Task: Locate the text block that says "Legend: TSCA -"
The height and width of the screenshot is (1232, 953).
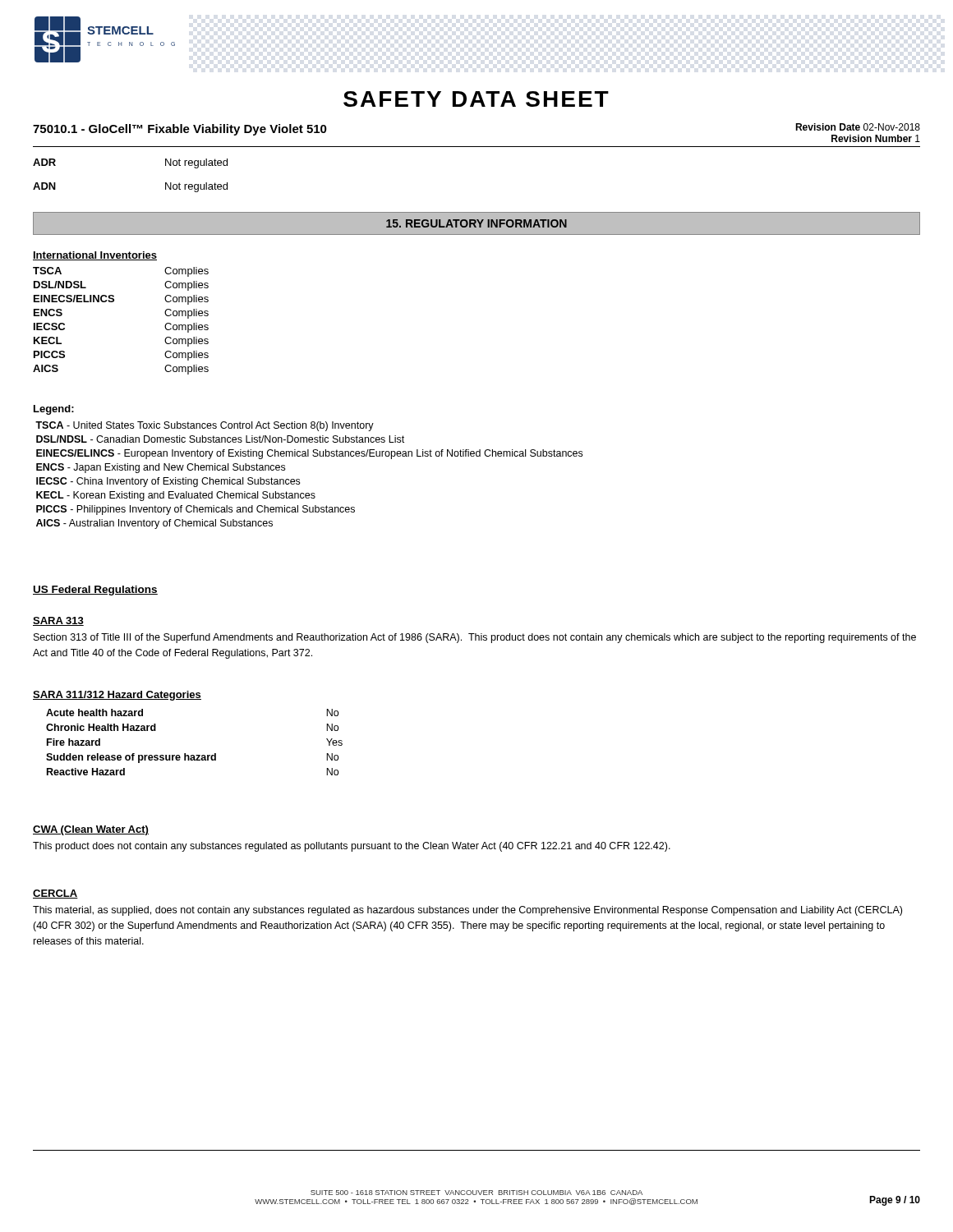Action: (476, 466)
